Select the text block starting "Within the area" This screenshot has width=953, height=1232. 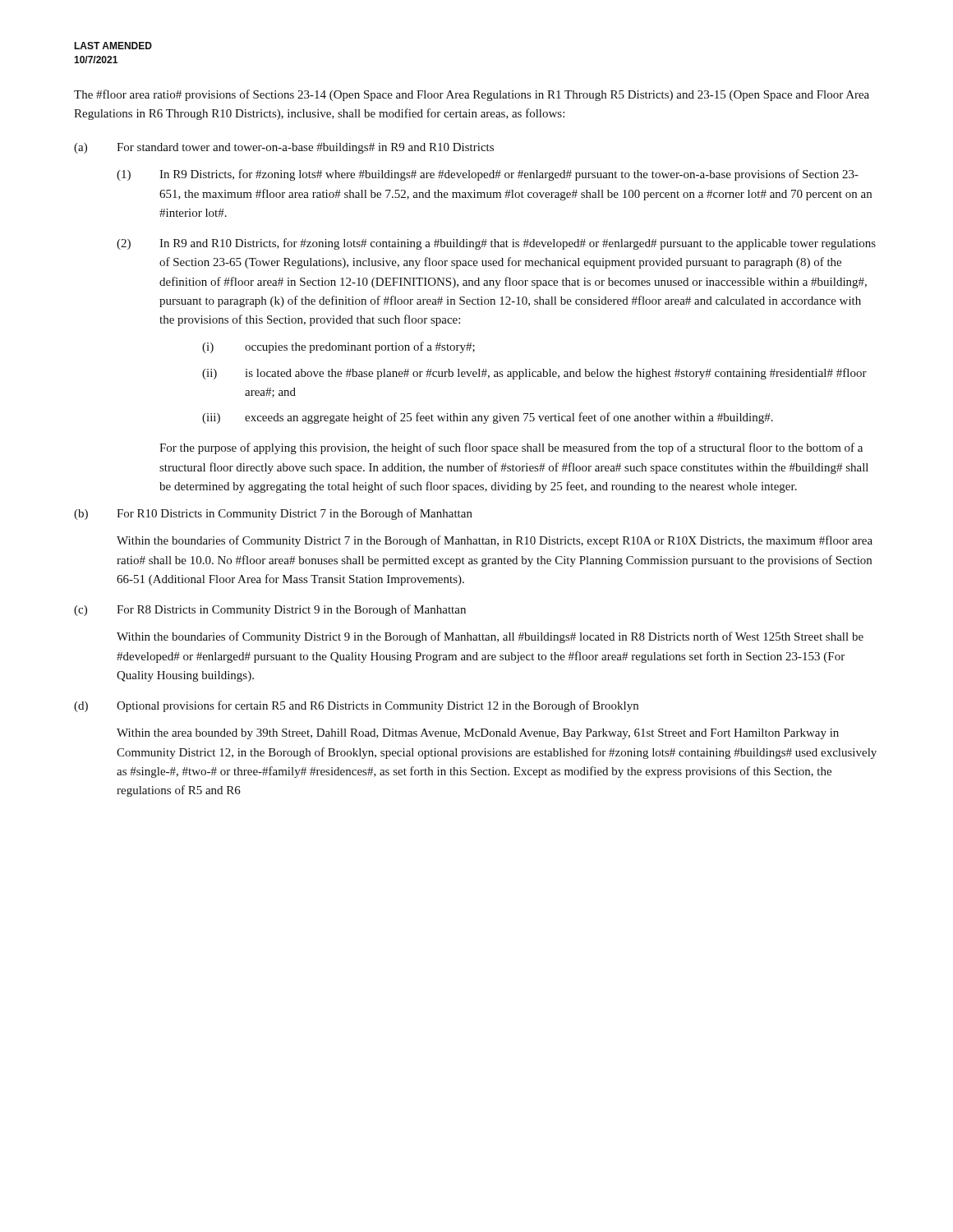[497, 762]
